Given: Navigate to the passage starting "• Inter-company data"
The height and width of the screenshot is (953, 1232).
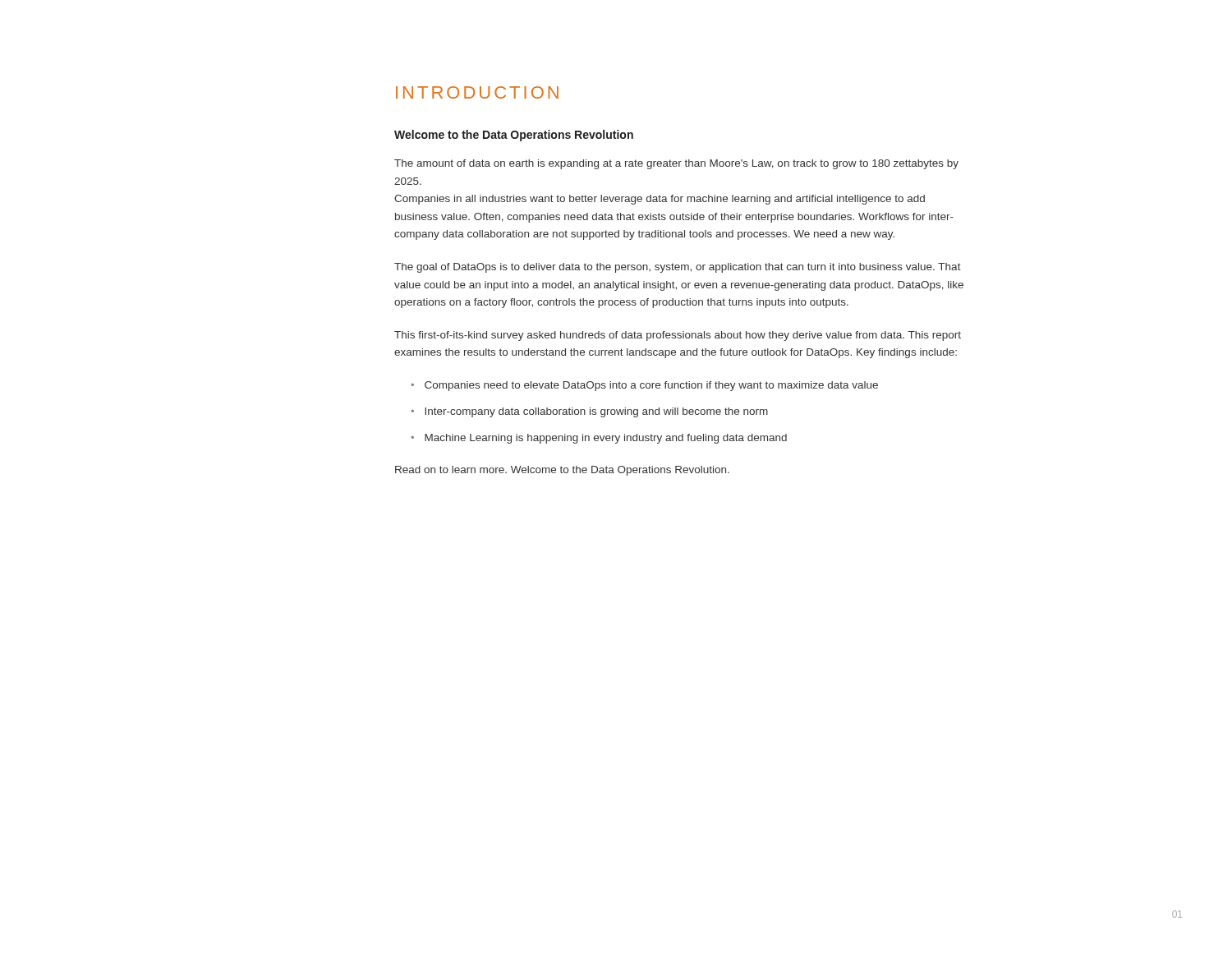Looking at the screenshot, I should coord(690,411).
